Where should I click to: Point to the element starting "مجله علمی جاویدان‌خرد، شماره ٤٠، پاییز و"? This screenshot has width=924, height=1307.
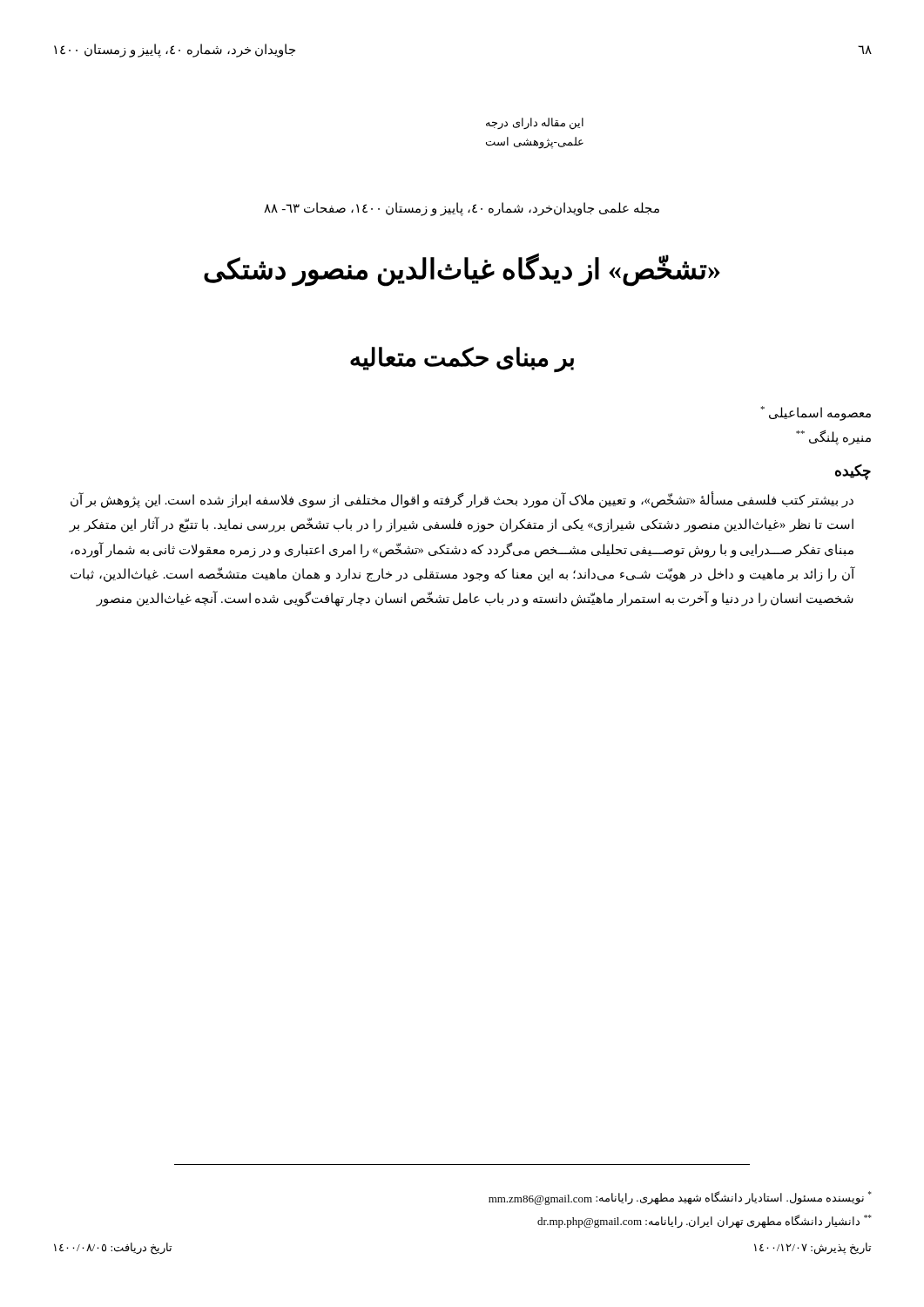point(462,208)
